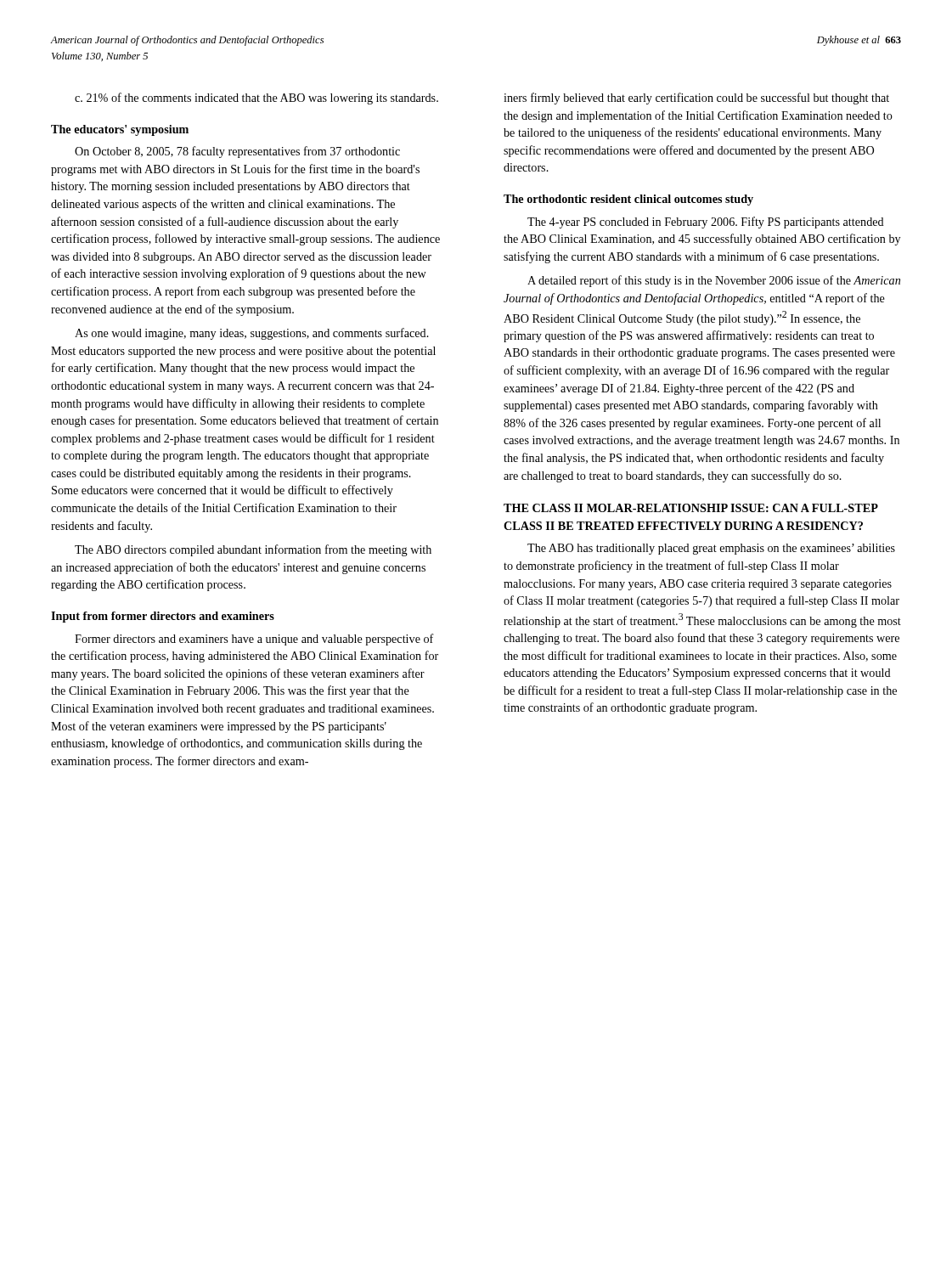Viewport: 952px width, 1274px height.
Task: Click the section header that begins "THE CLASS II"
Action: click(x=690, y=517)
